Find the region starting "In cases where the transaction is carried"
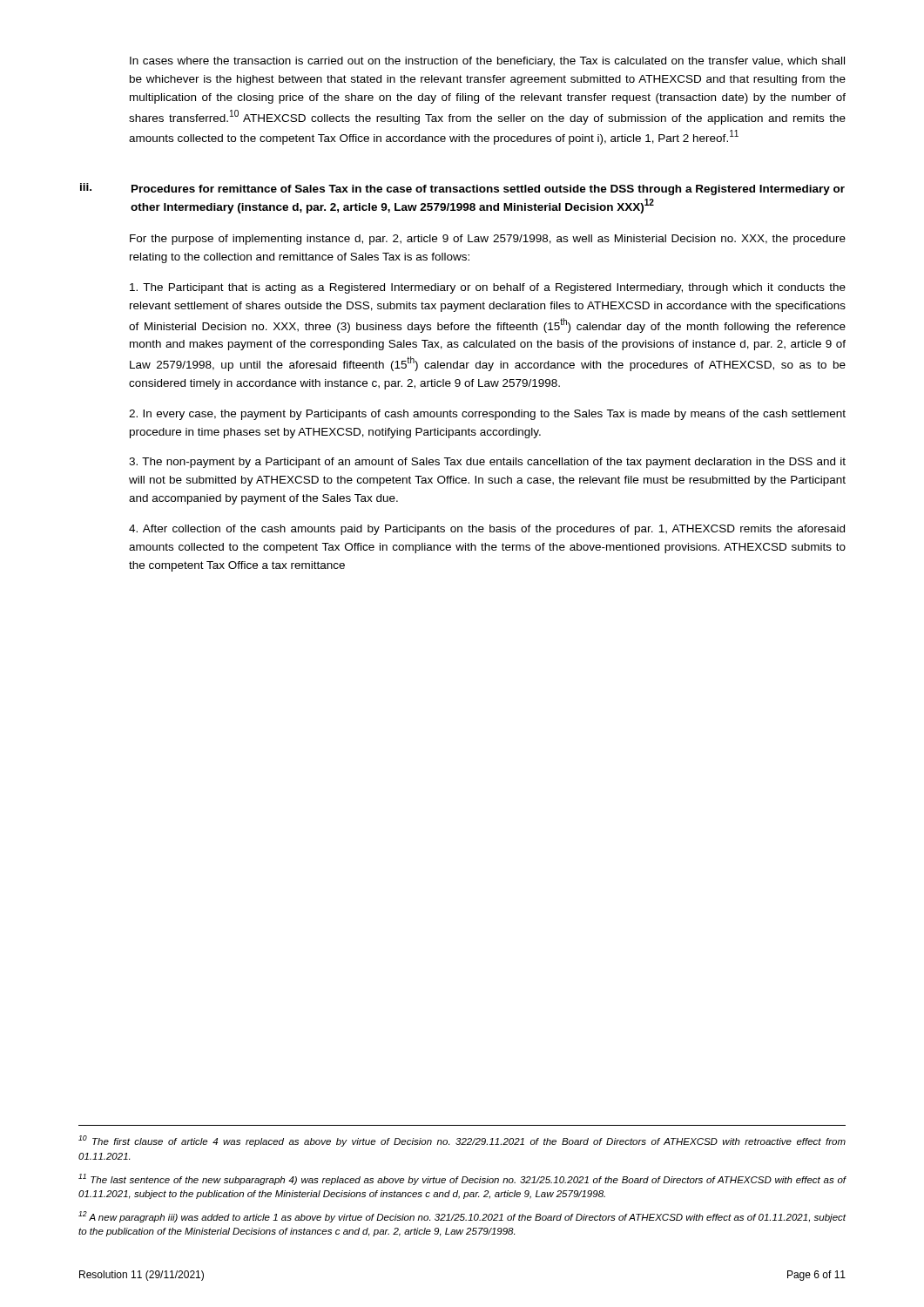Image resolution: width=924 pixels, height=1307 pixels. tap(487, 99)
